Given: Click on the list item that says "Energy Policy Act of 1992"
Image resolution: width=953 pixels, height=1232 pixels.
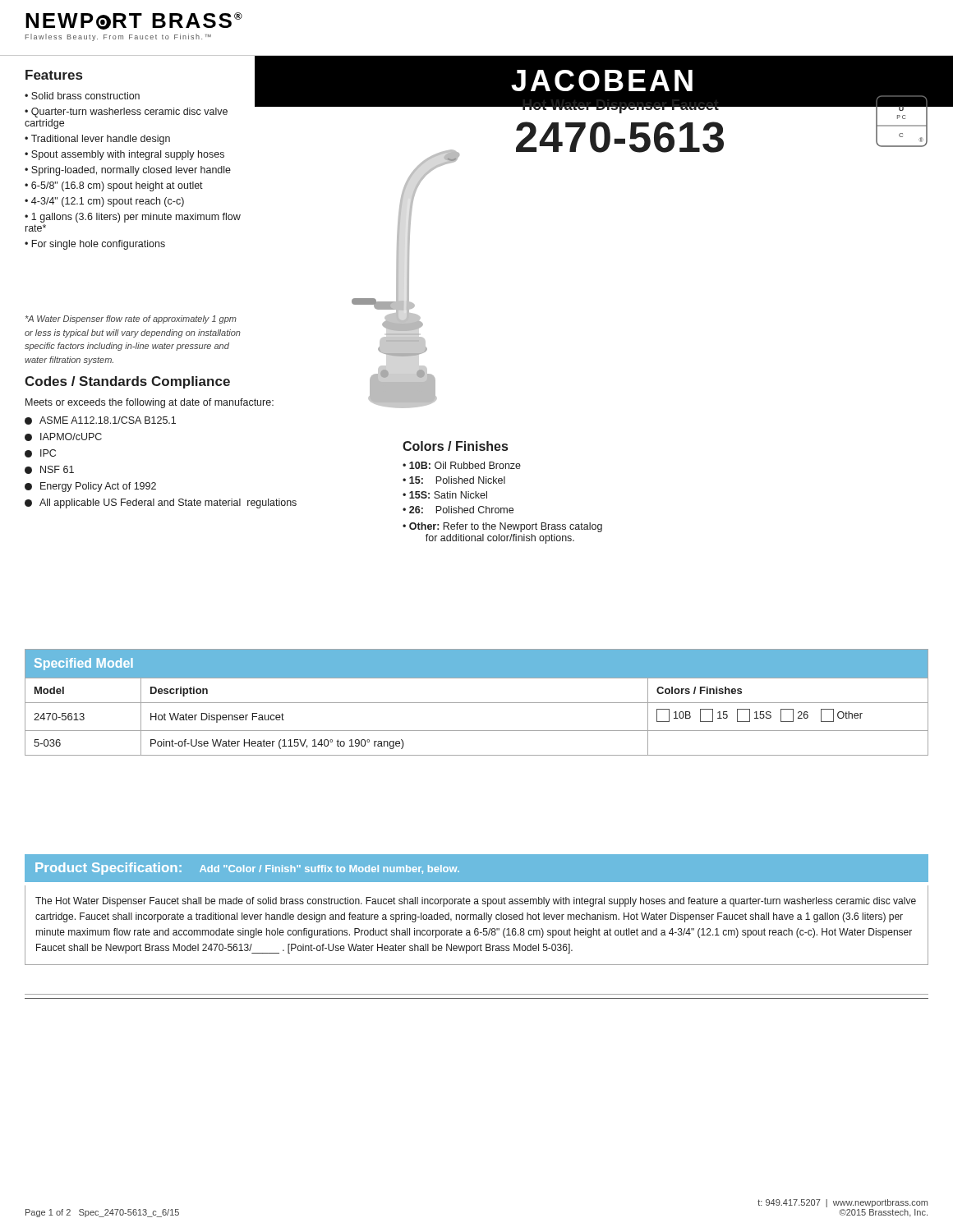Looking at the screenshot, I should click(91, 486).
